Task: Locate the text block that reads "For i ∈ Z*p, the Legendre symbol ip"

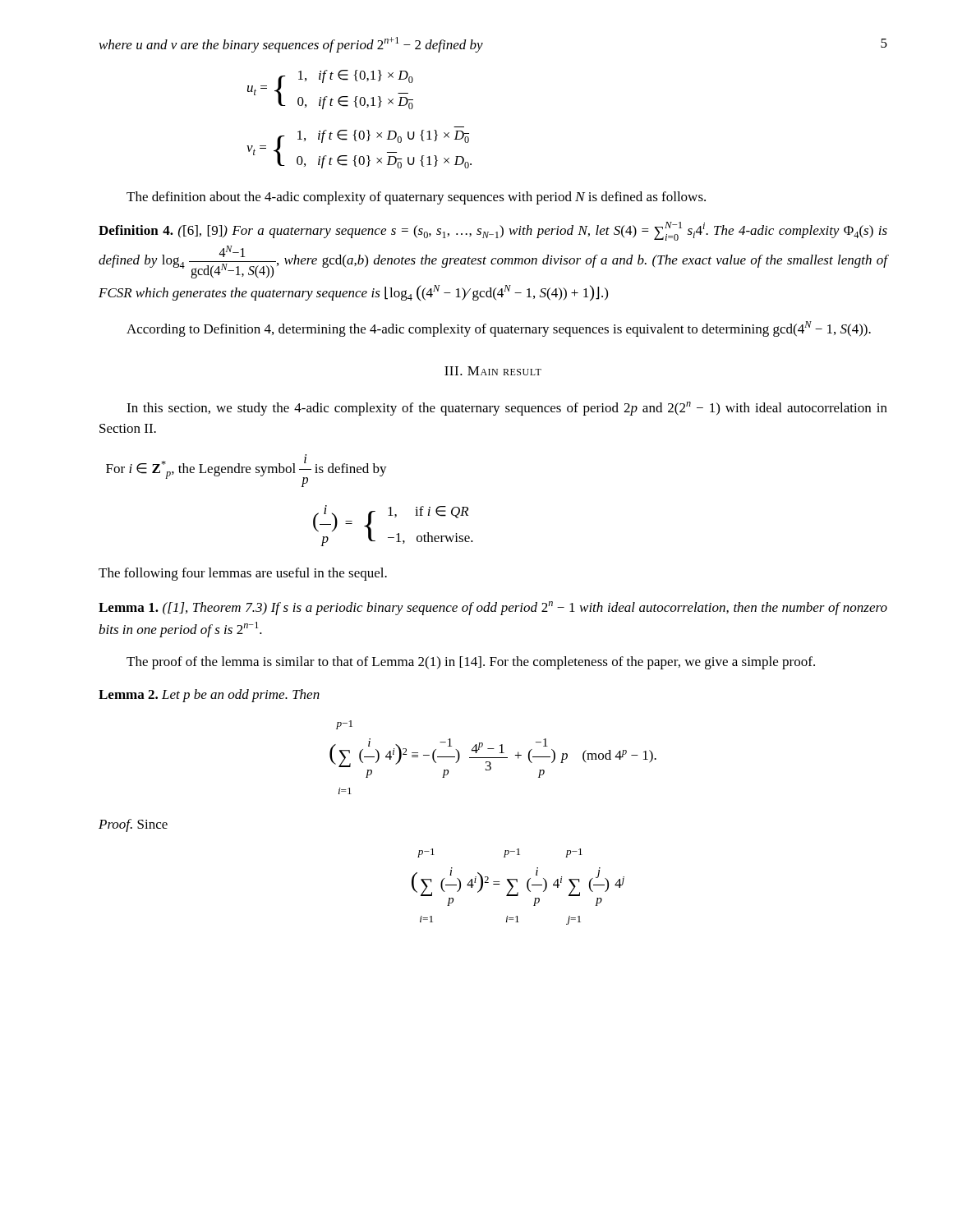Action: click(x=243, y=470)
